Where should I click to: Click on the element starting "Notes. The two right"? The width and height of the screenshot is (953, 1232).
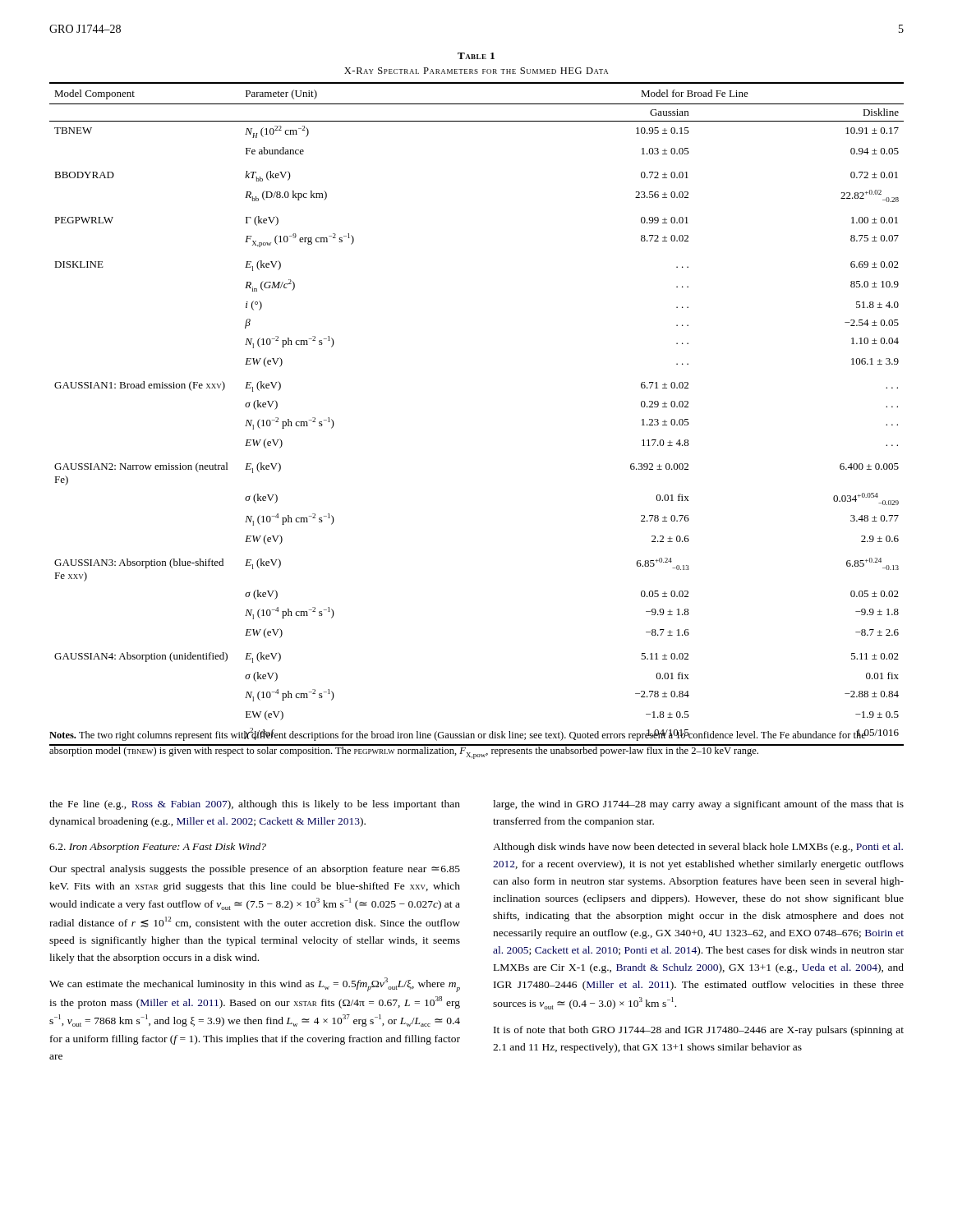(457, 744)
